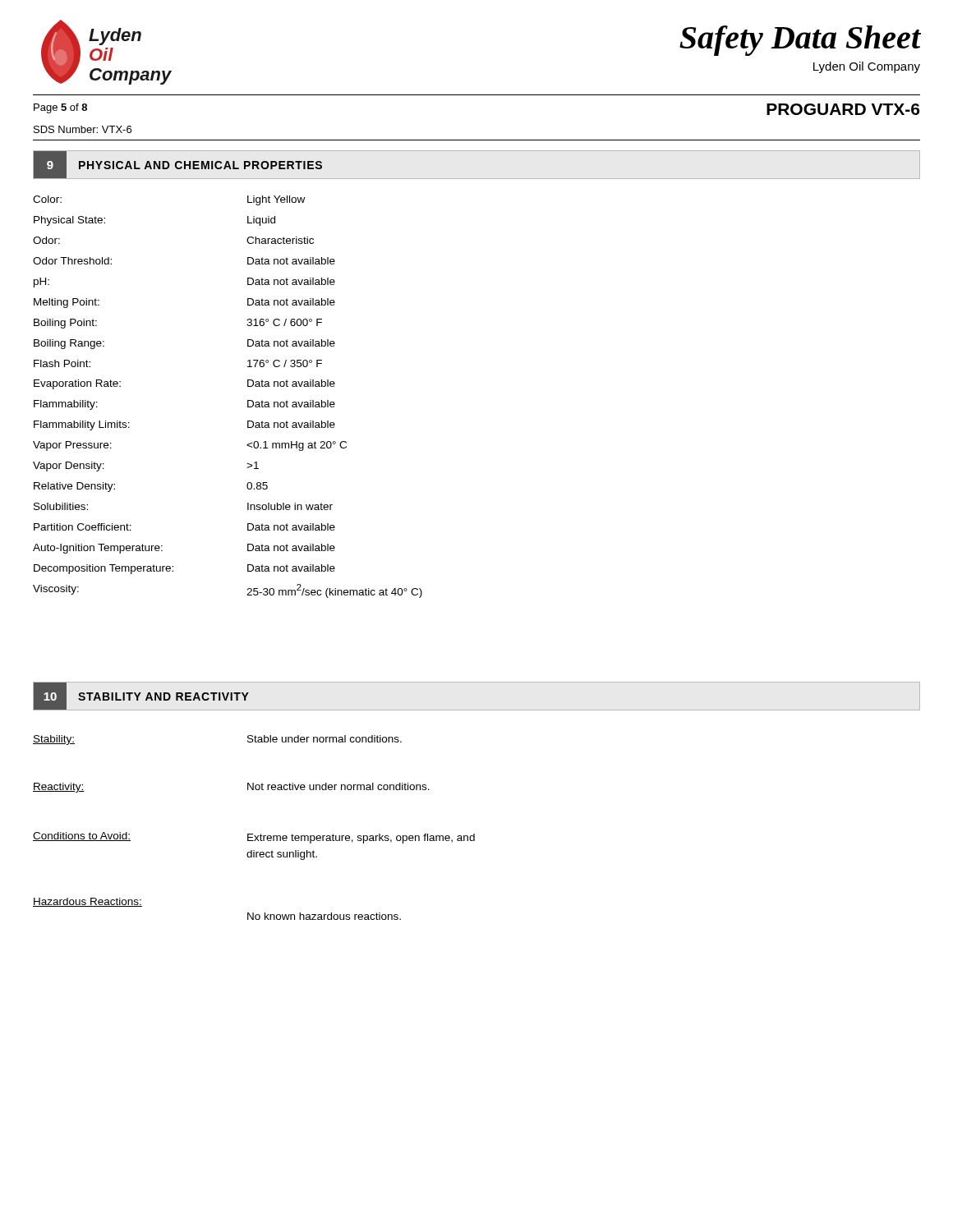Viewport: 953px width, 1232px height.
Task: Locate the section header containing "10 STABILITY AND REACTIVITY"
Action: tap(142, 696)
